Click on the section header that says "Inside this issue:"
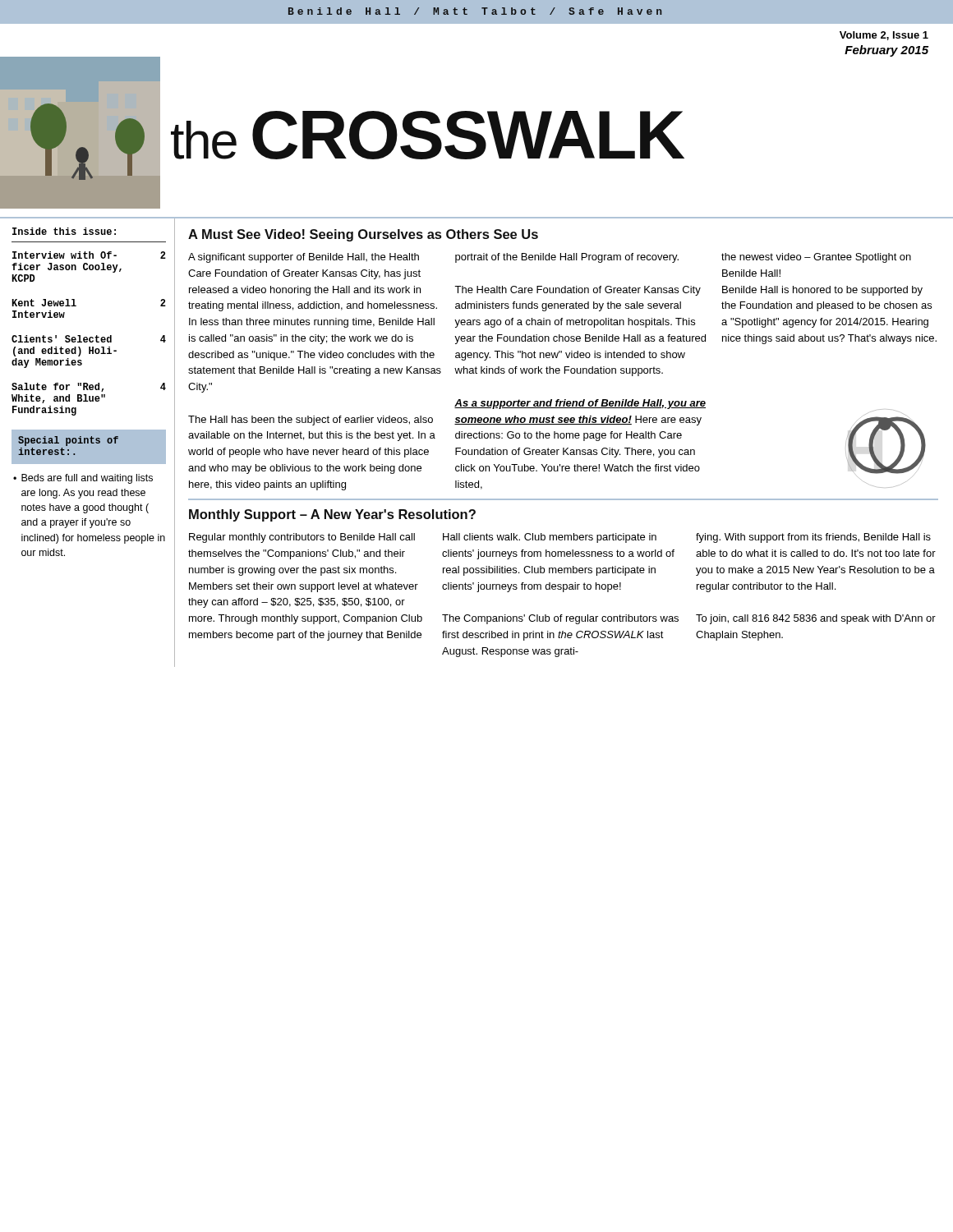The image size is (953, 1232). pyautogui.click(x=65, y=232)
